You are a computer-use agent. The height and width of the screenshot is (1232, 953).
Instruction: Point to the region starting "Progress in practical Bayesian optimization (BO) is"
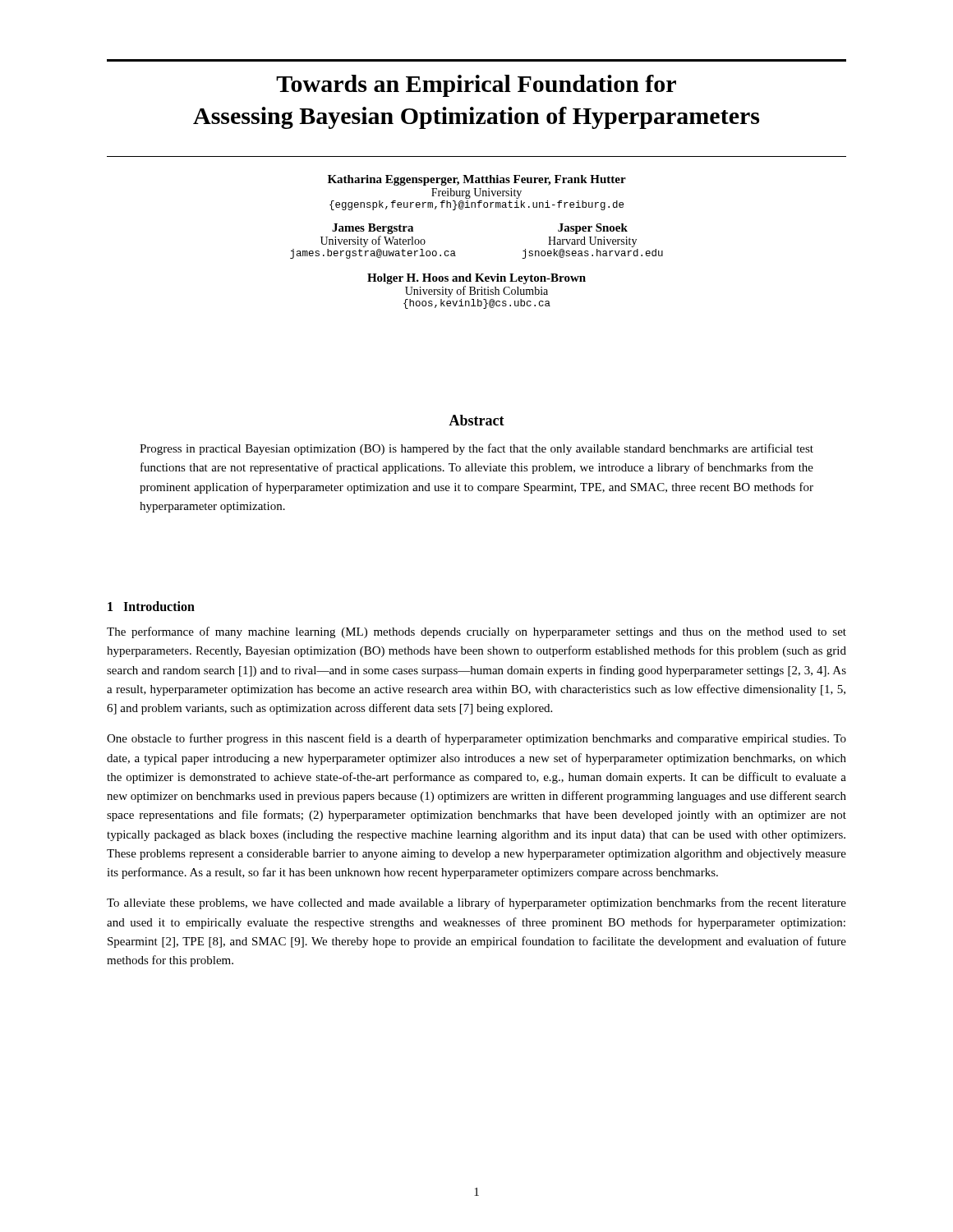(x=476, y=477)
